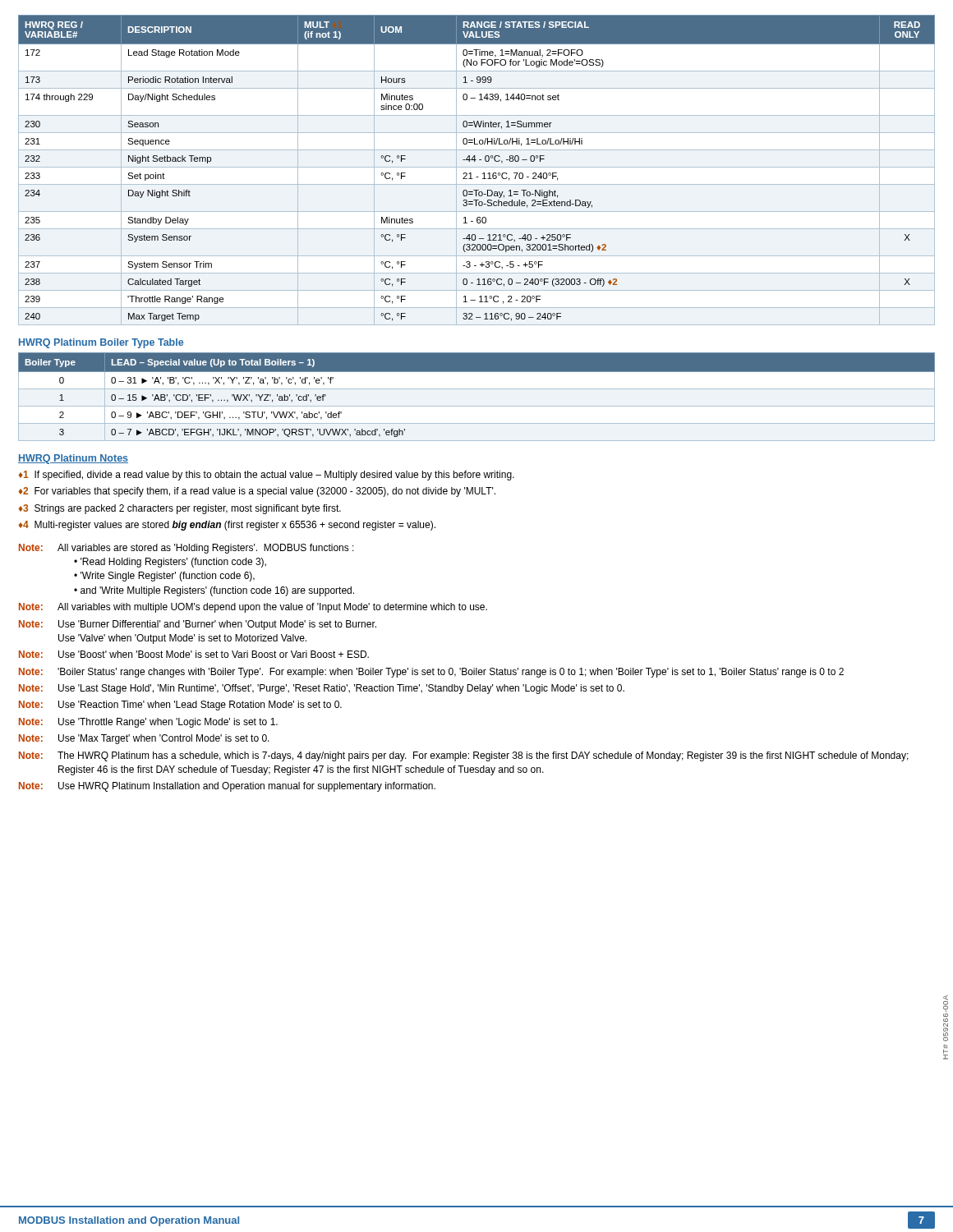This screenshot has height=1232, width=953.
Task: Click on the text starting "♦4 Multi-register values"
Action: tap(227, 525)
